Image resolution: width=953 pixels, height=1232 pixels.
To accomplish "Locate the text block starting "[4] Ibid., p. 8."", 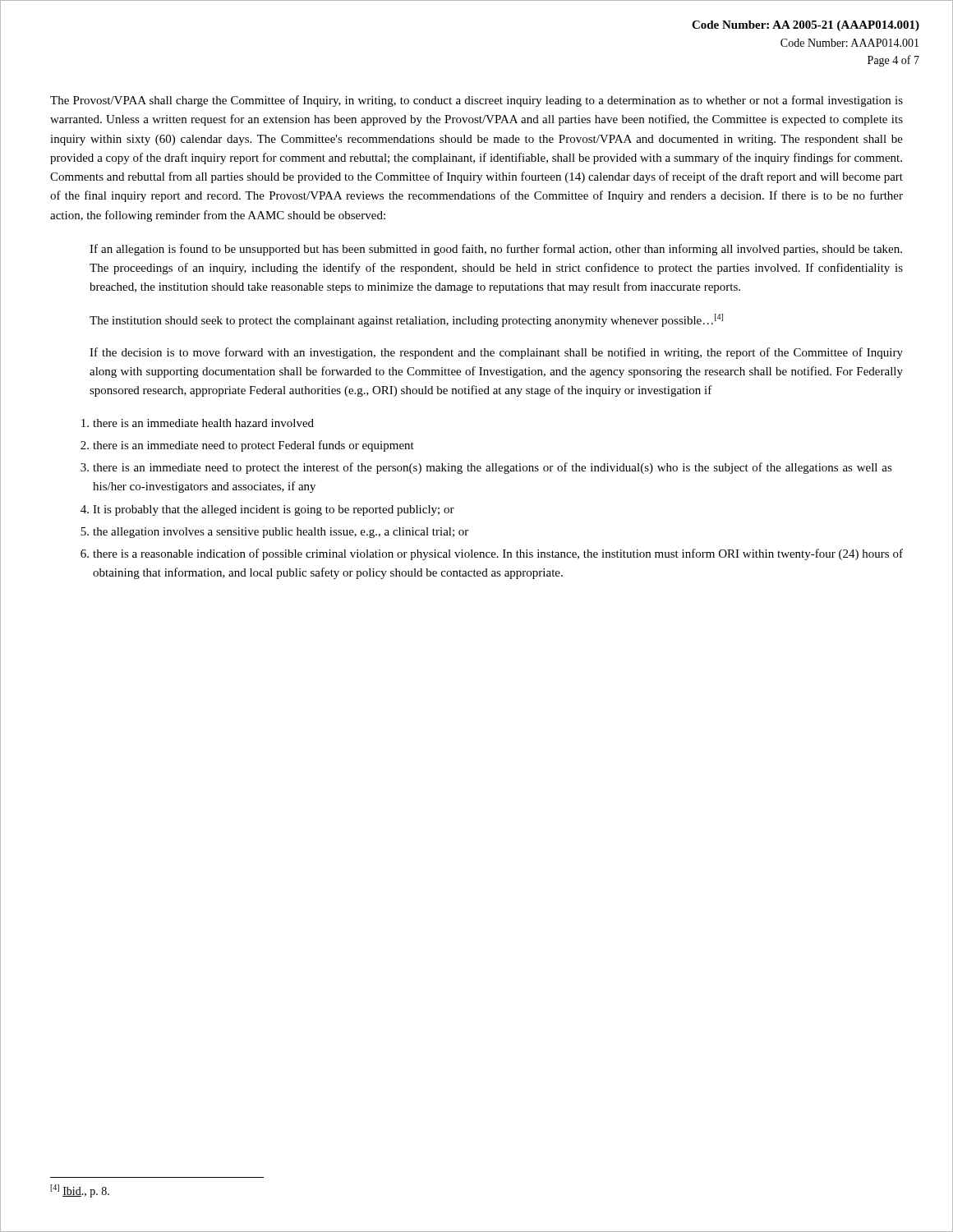I will pyautogui.click(x=80, y=1191).
